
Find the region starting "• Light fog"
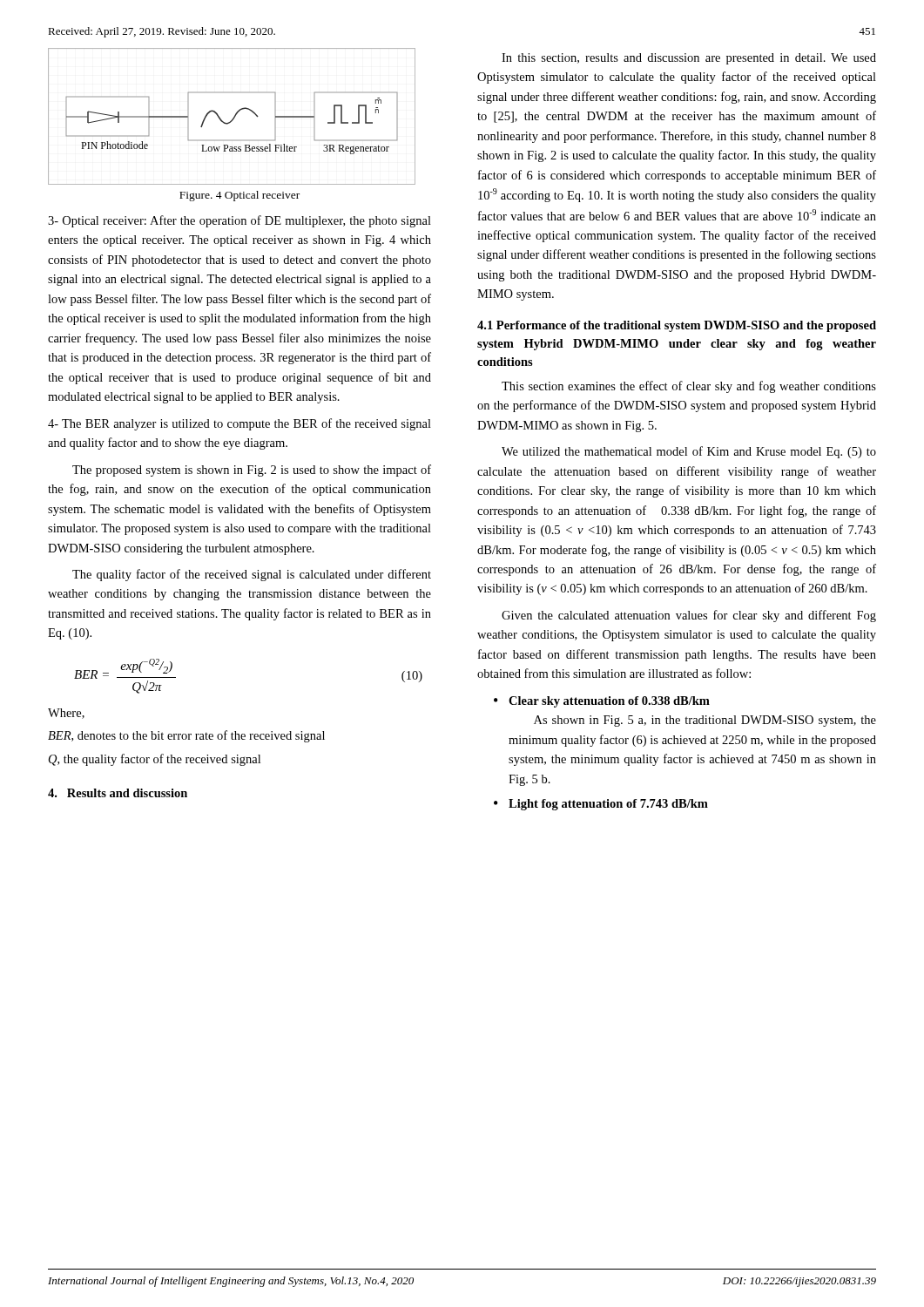coord(685,804)
